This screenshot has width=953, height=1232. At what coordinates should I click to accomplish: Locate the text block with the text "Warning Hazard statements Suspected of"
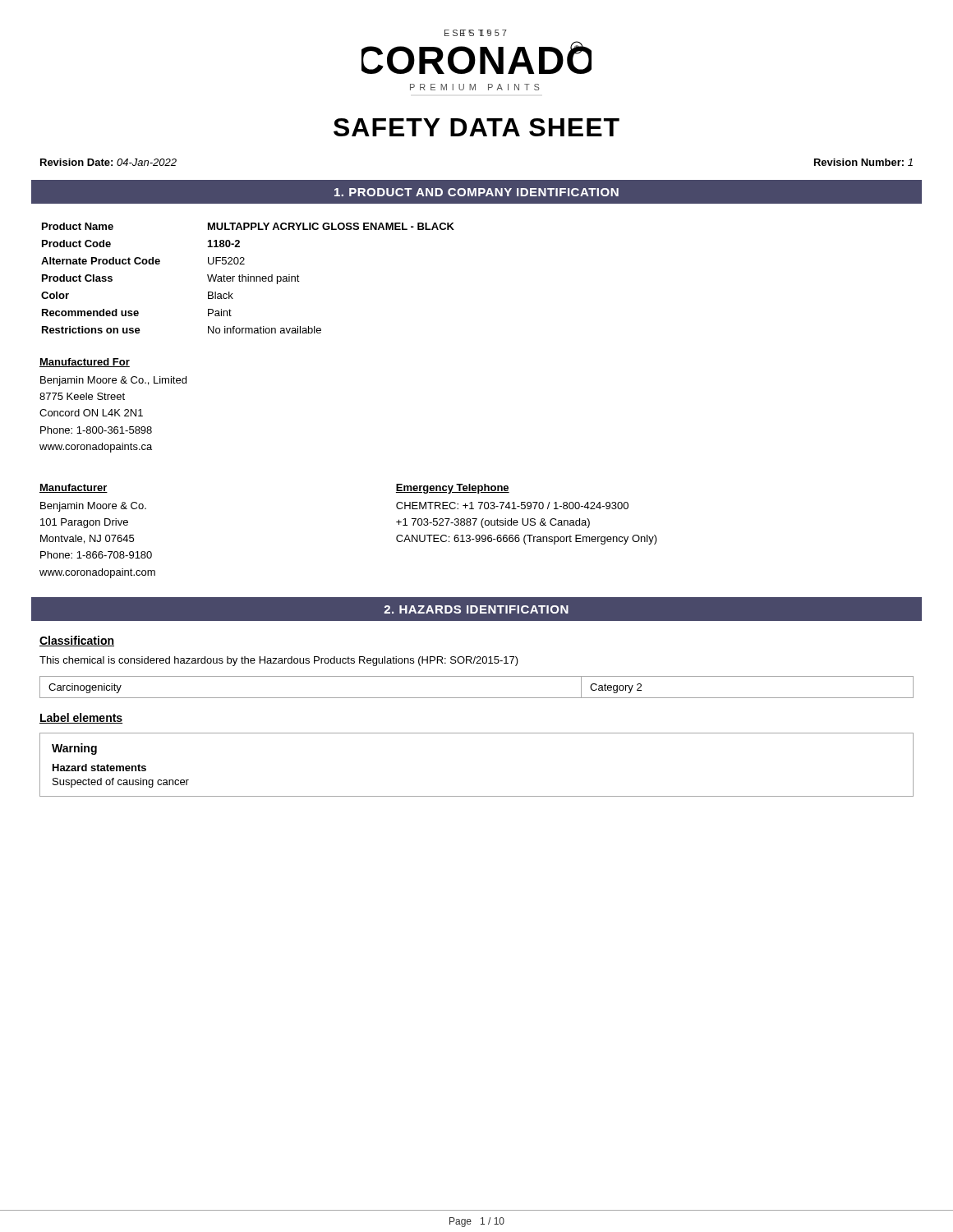tap(74, 749)
